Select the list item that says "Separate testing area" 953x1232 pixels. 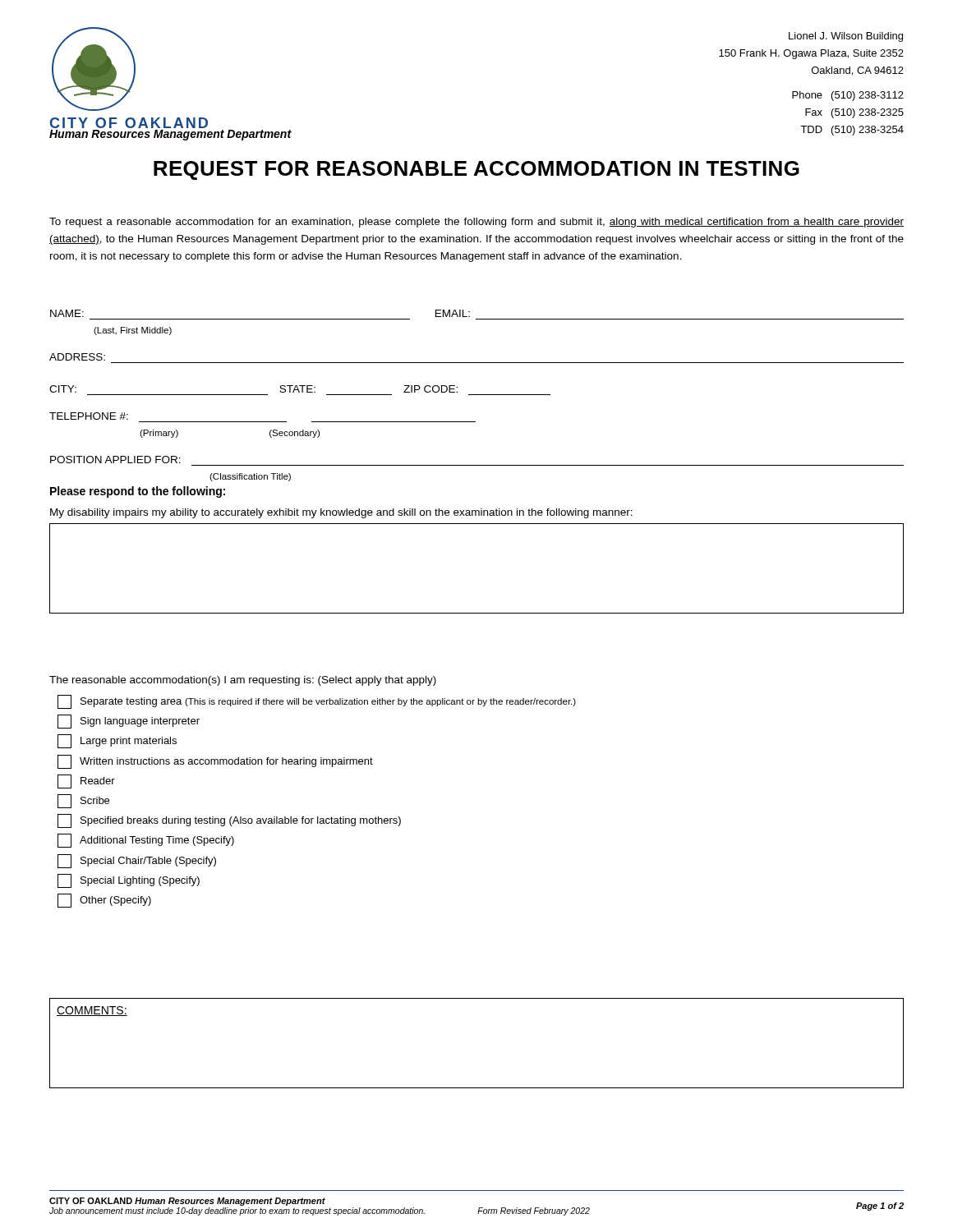317,702
